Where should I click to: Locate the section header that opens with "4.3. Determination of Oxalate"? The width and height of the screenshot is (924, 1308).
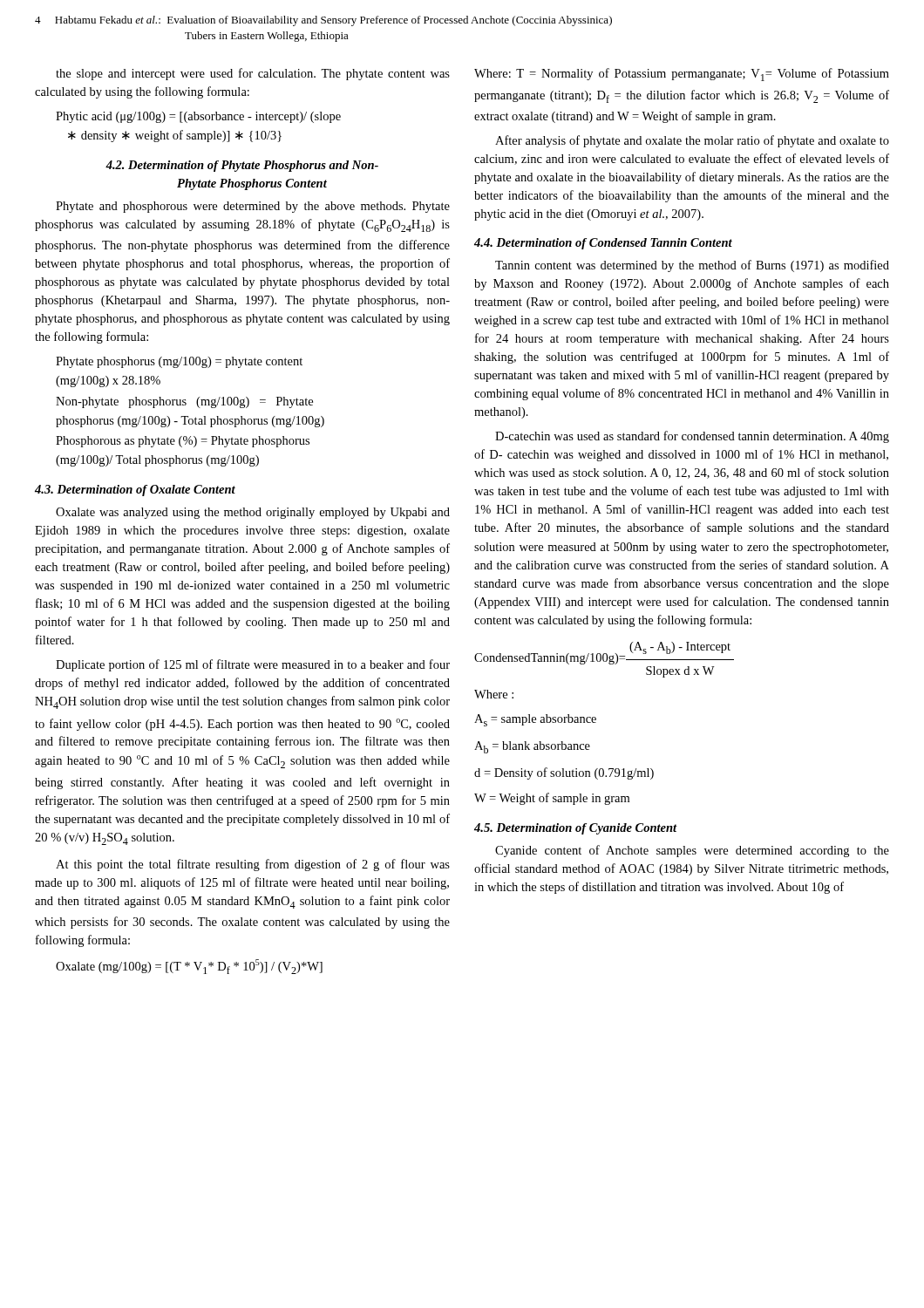[135, 489]
